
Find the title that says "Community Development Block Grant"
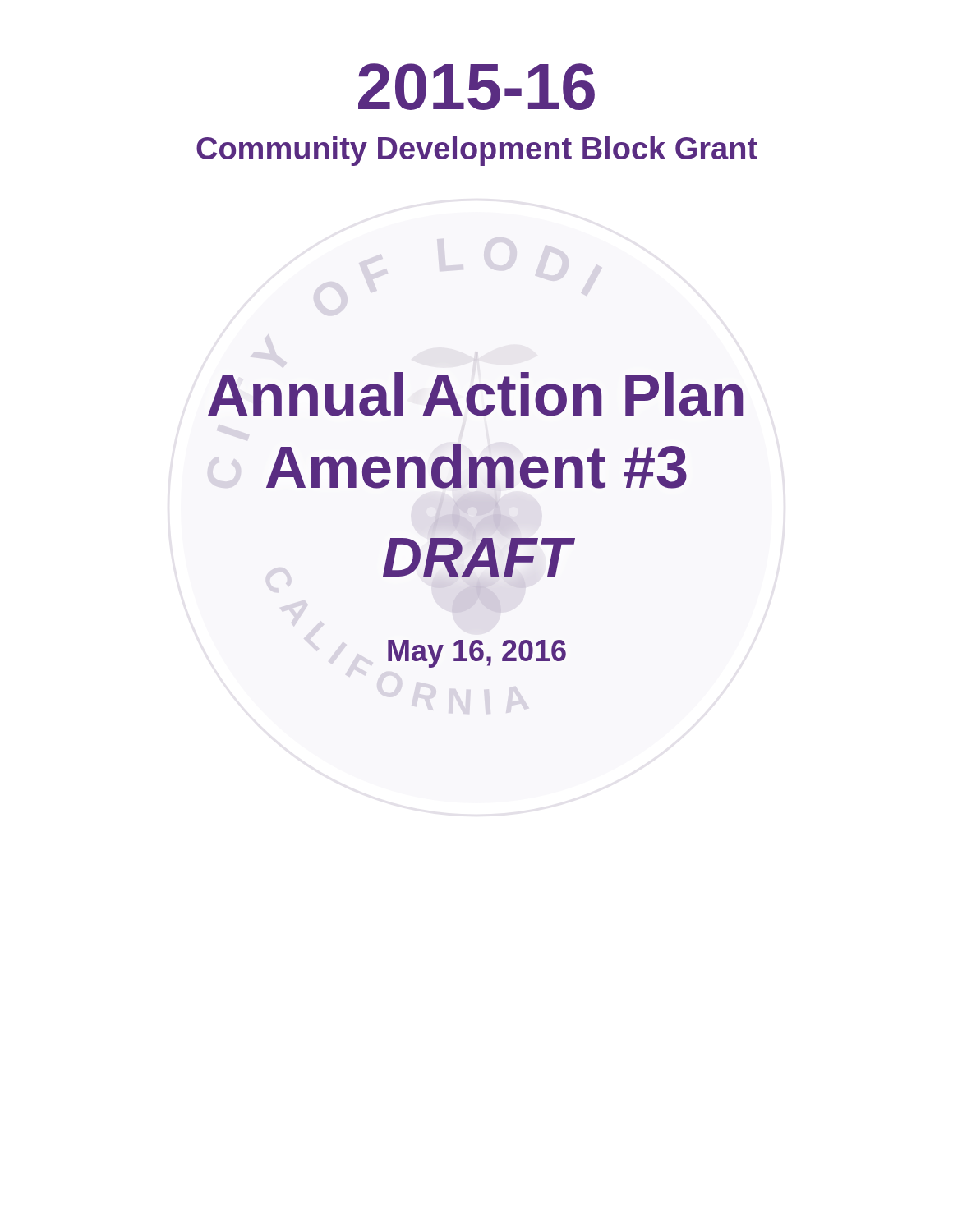(476, 149)
